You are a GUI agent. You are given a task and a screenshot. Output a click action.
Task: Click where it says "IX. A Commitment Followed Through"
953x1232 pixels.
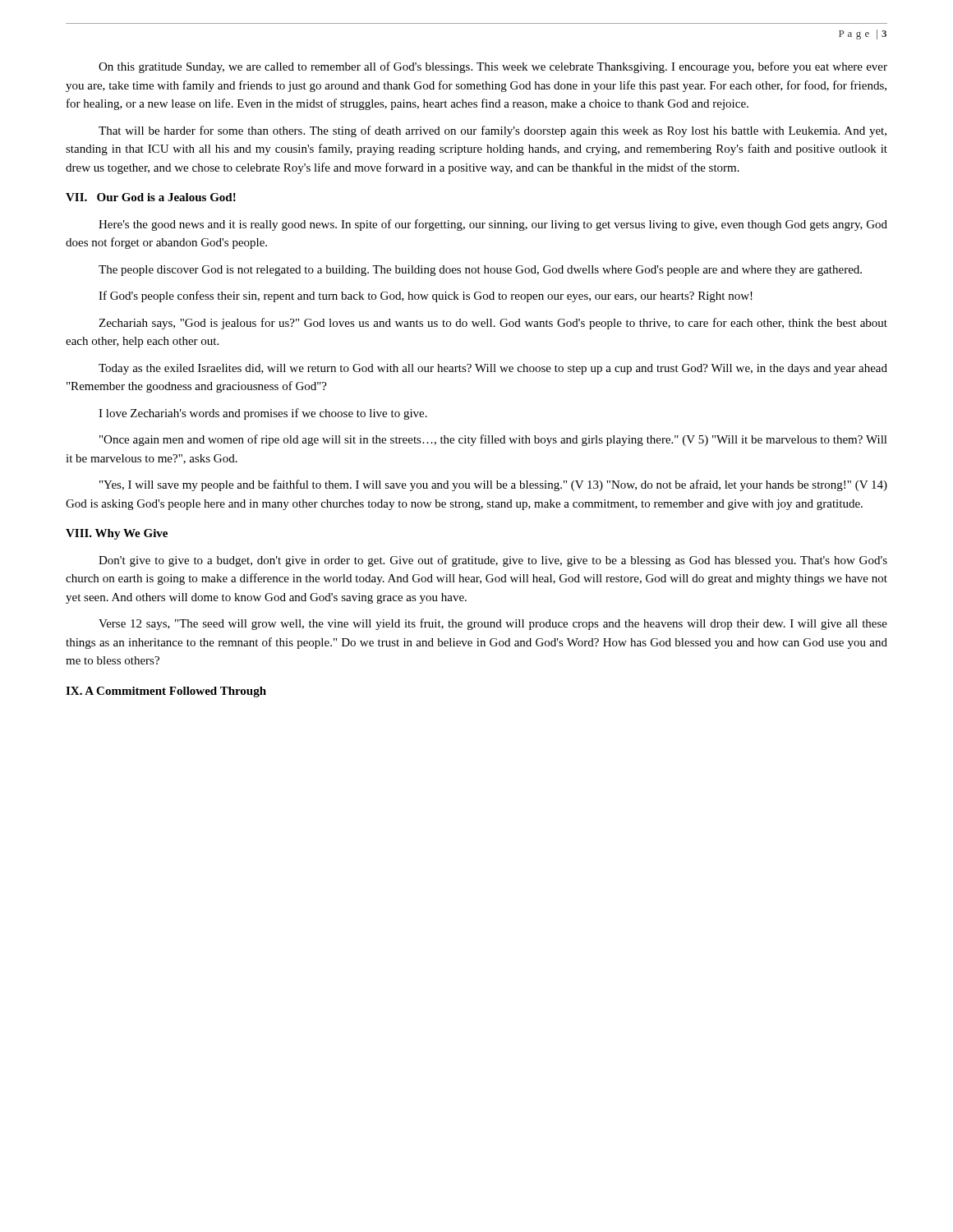tap(166, 692)
